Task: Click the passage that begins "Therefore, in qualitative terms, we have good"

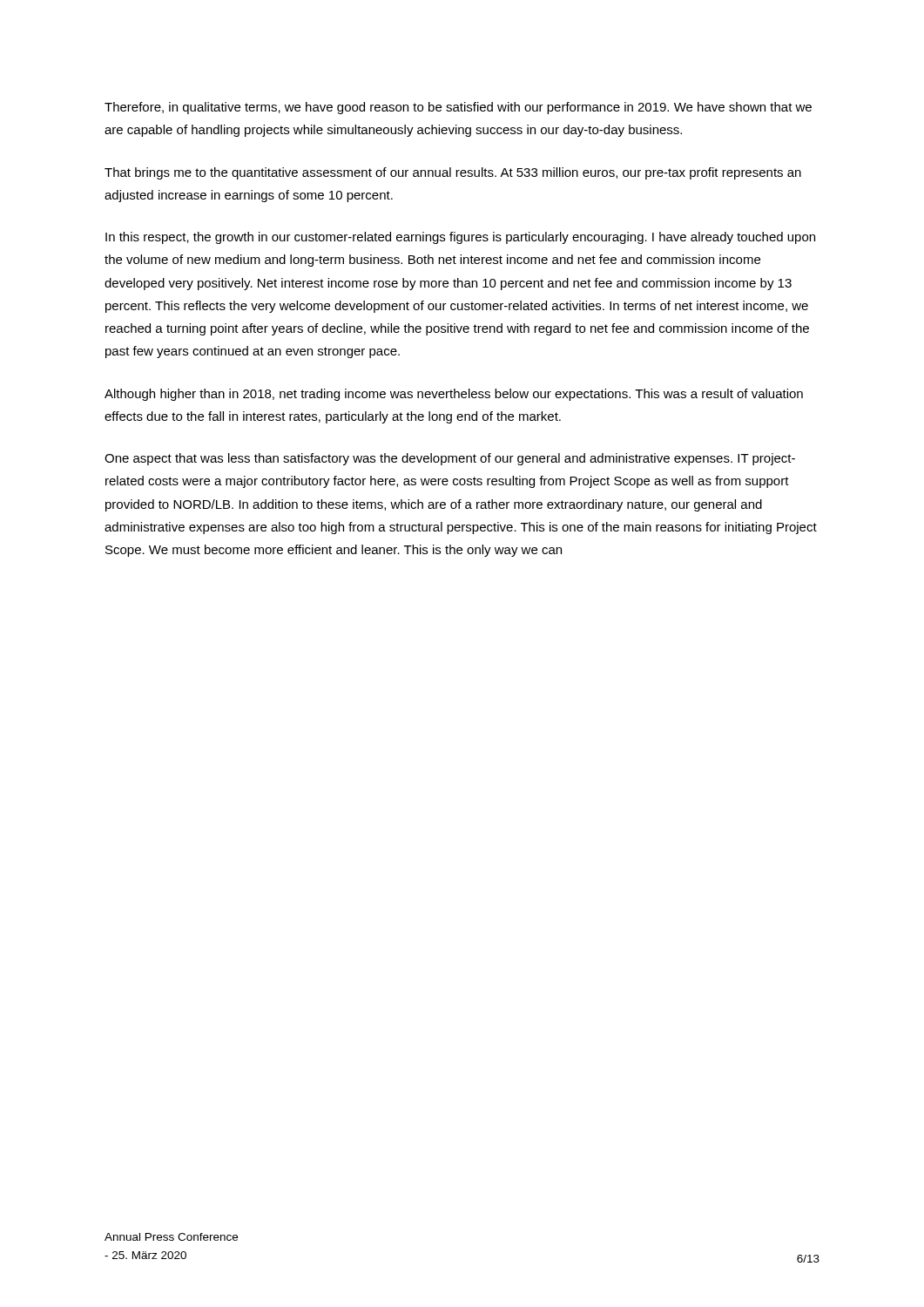Action: pyautogui.click(x=458, y=118)
